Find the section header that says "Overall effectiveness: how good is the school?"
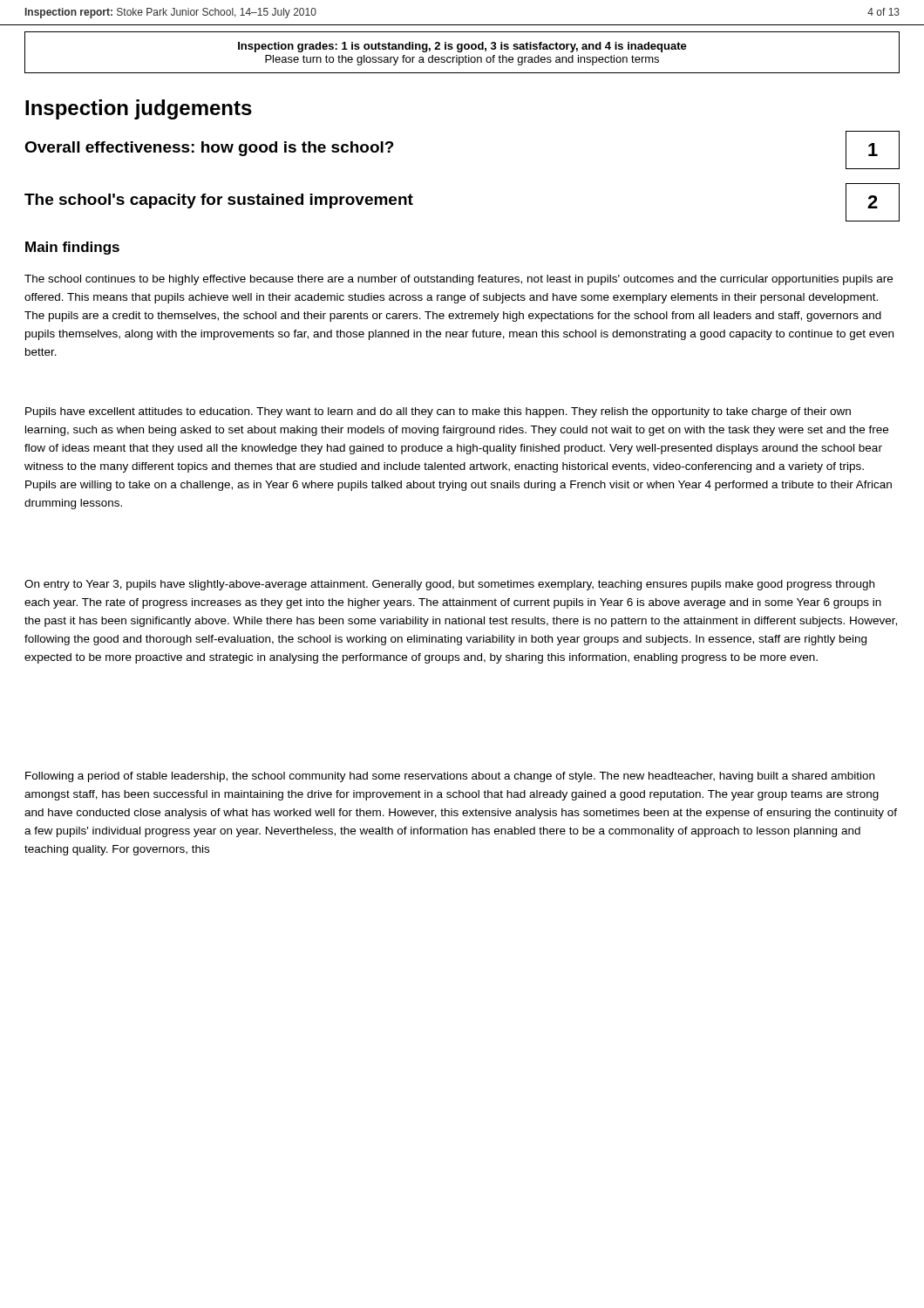 coord(209,147)
